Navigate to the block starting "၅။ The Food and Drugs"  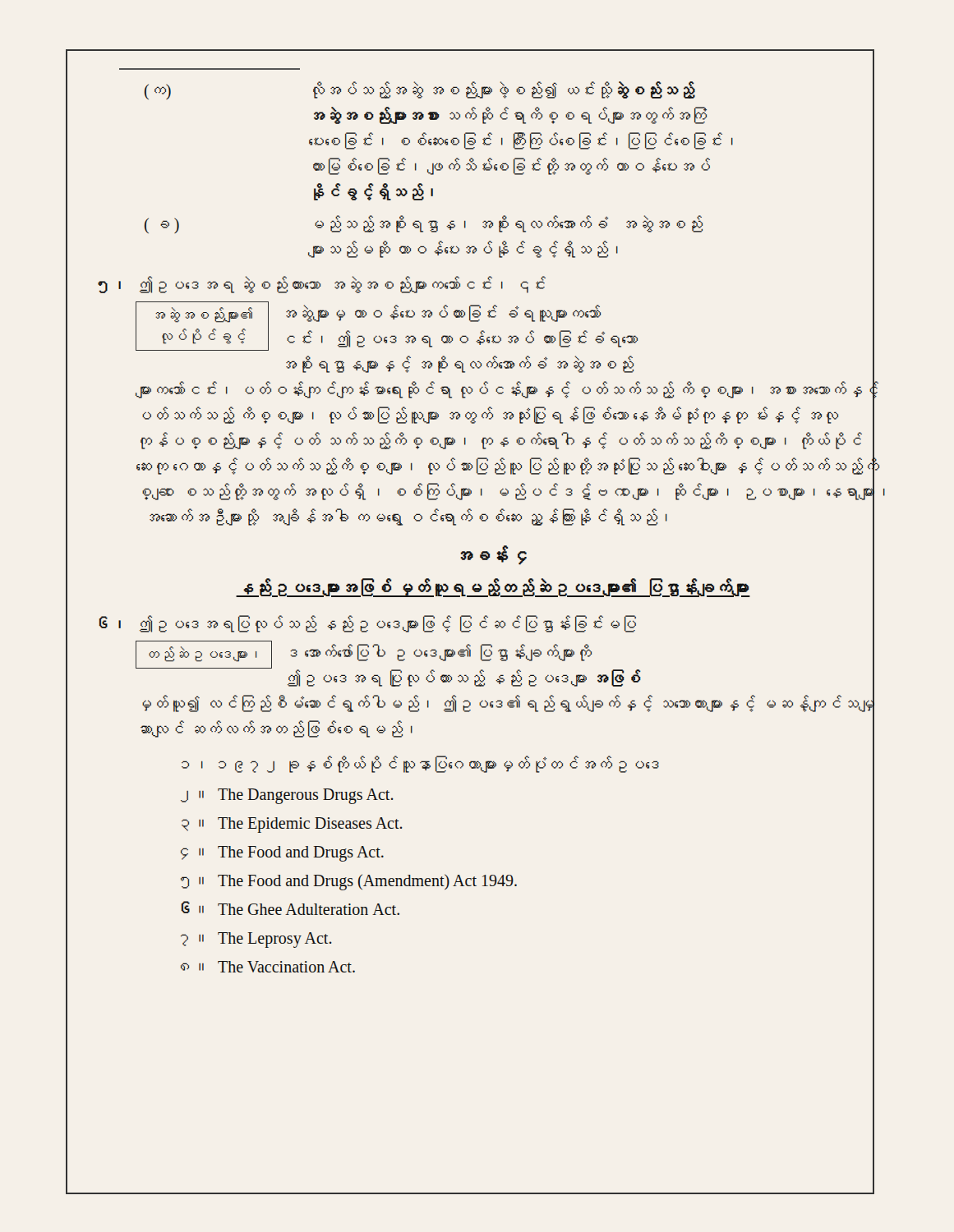coord(347,880)
